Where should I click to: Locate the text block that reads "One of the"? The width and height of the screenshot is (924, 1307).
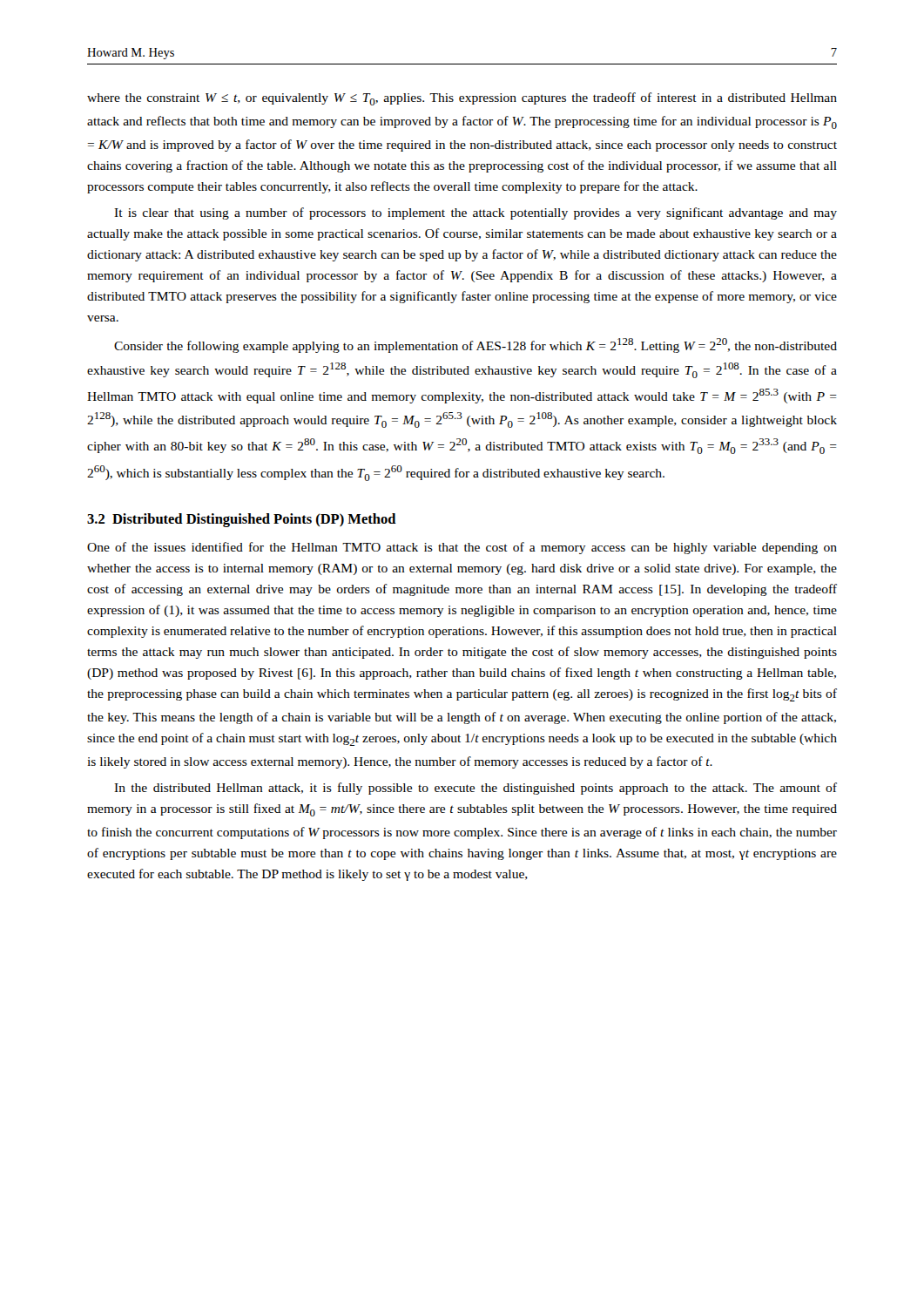[x=462, y=654]
